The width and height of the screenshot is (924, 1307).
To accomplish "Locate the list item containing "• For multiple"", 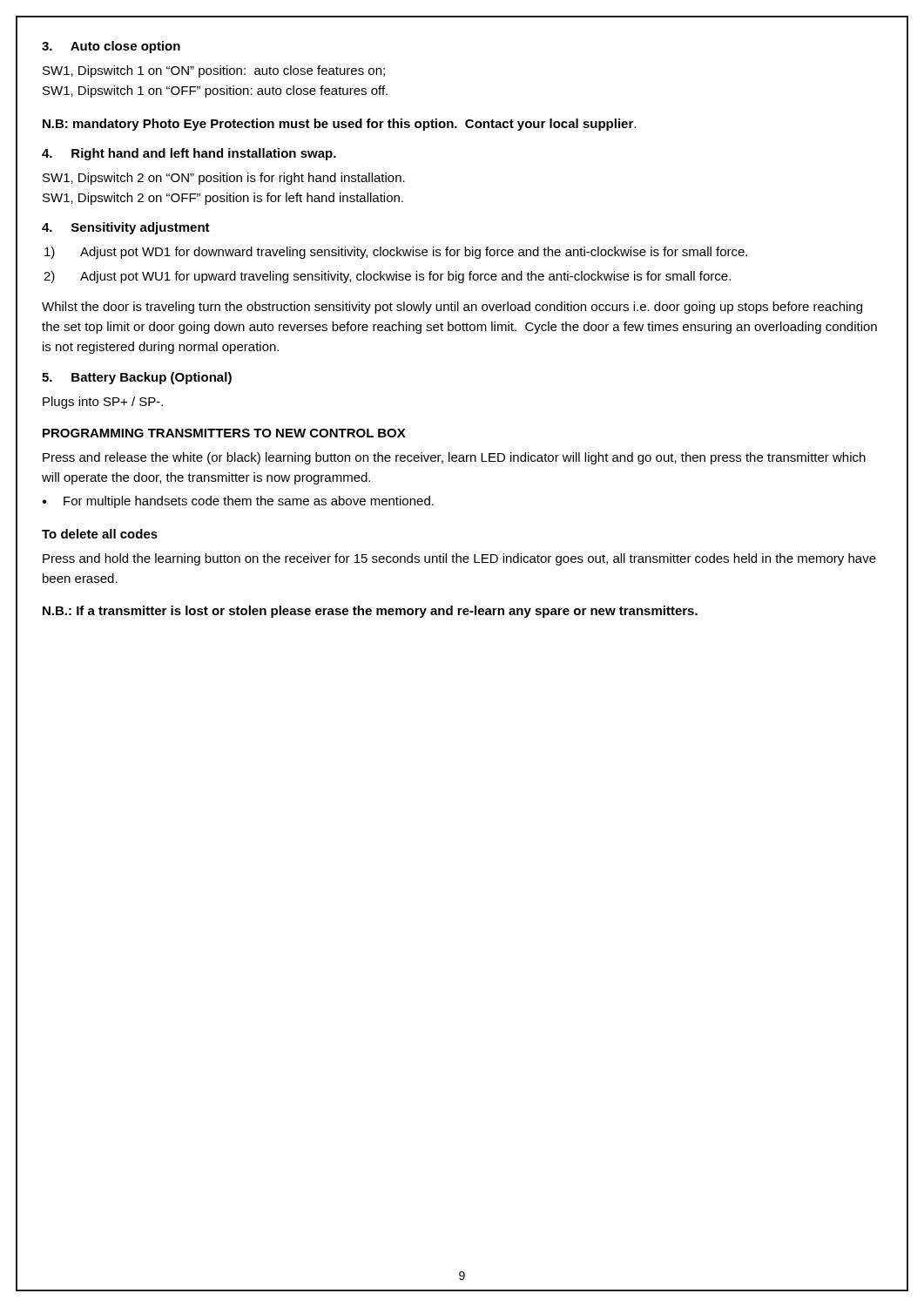I will tap(238, 502).
